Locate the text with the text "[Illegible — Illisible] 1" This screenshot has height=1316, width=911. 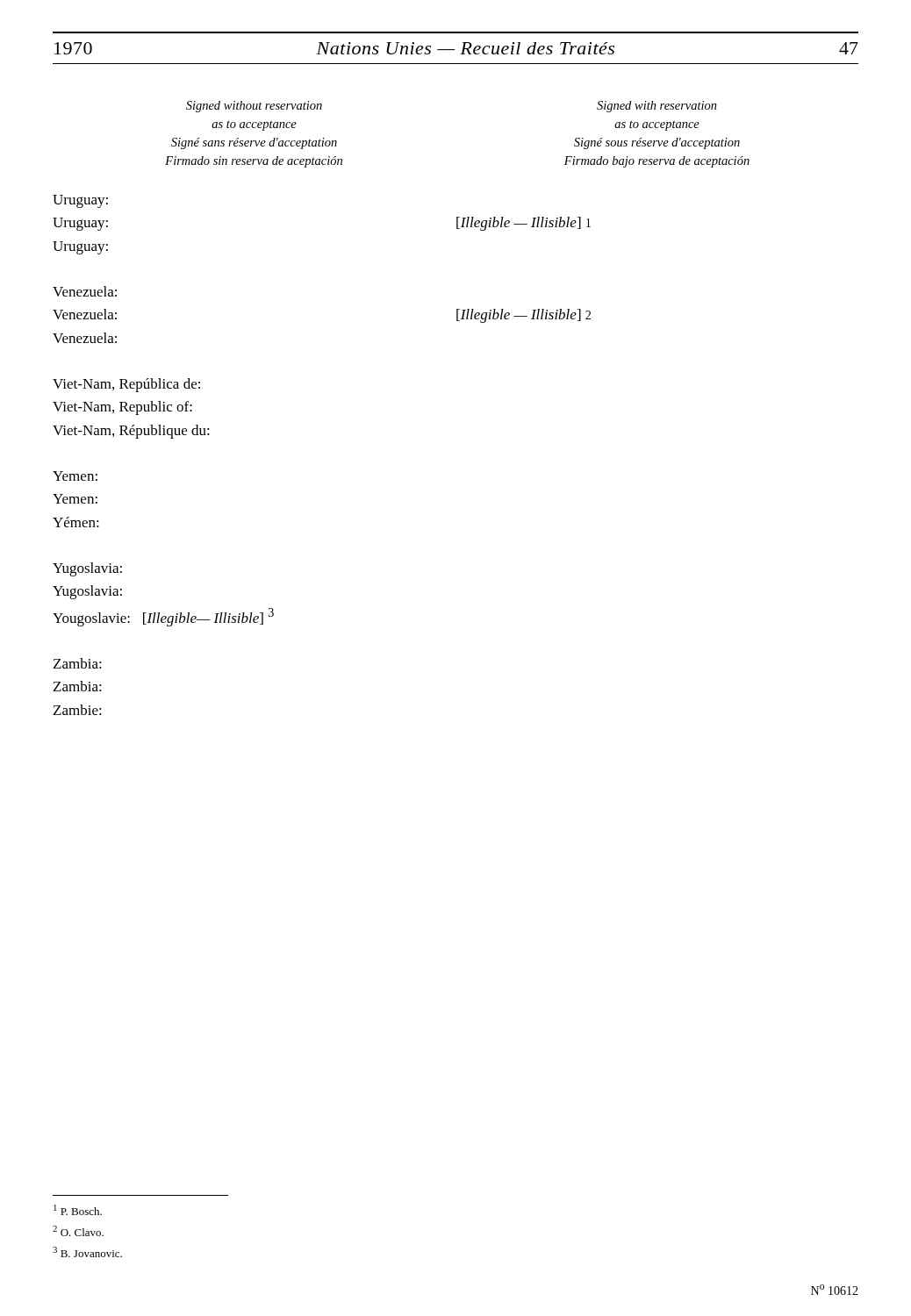(x=523, y=223)
